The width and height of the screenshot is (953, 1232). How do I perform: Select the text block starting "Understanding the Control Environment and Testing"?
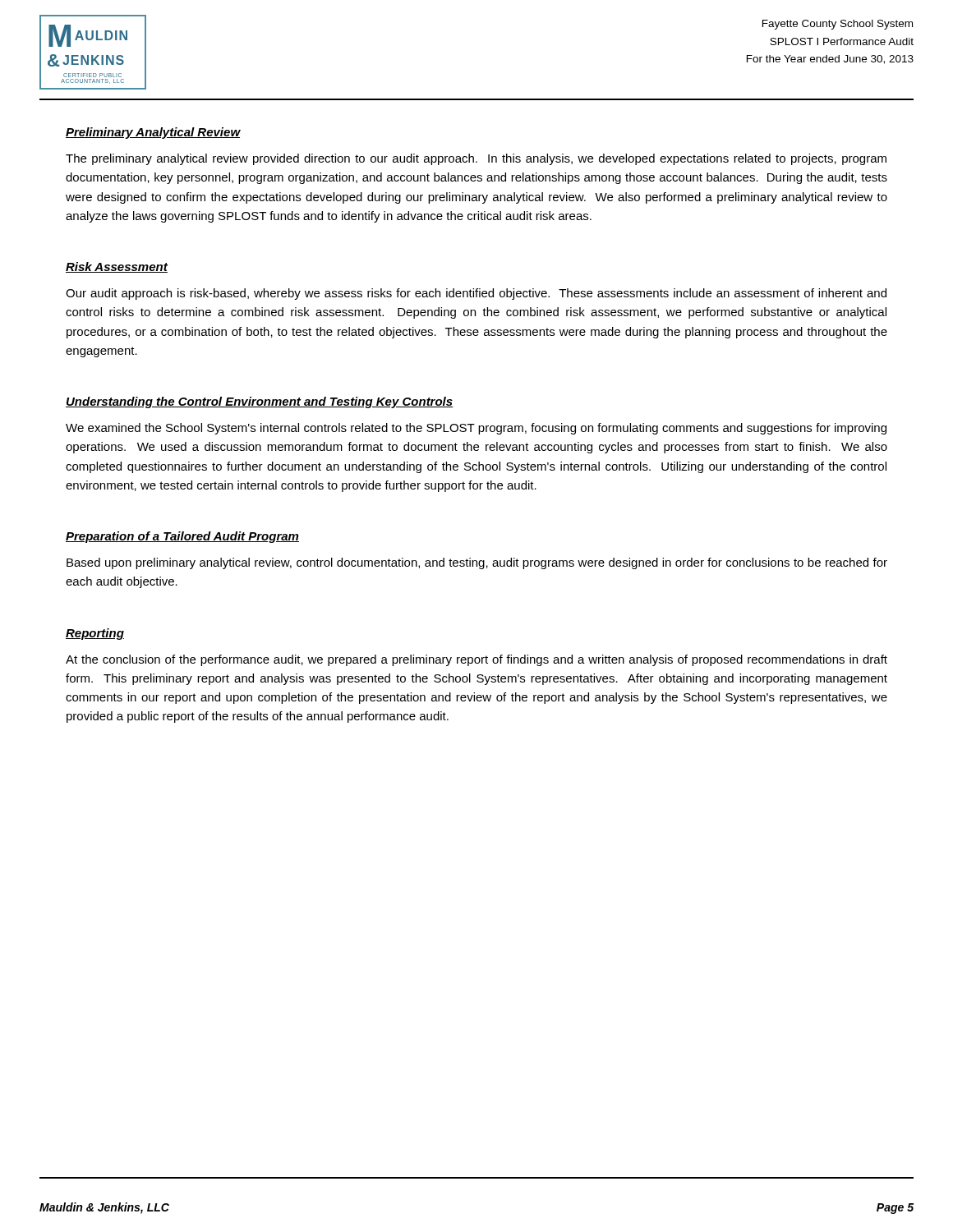pyautogui.click(x=259, y=401)
